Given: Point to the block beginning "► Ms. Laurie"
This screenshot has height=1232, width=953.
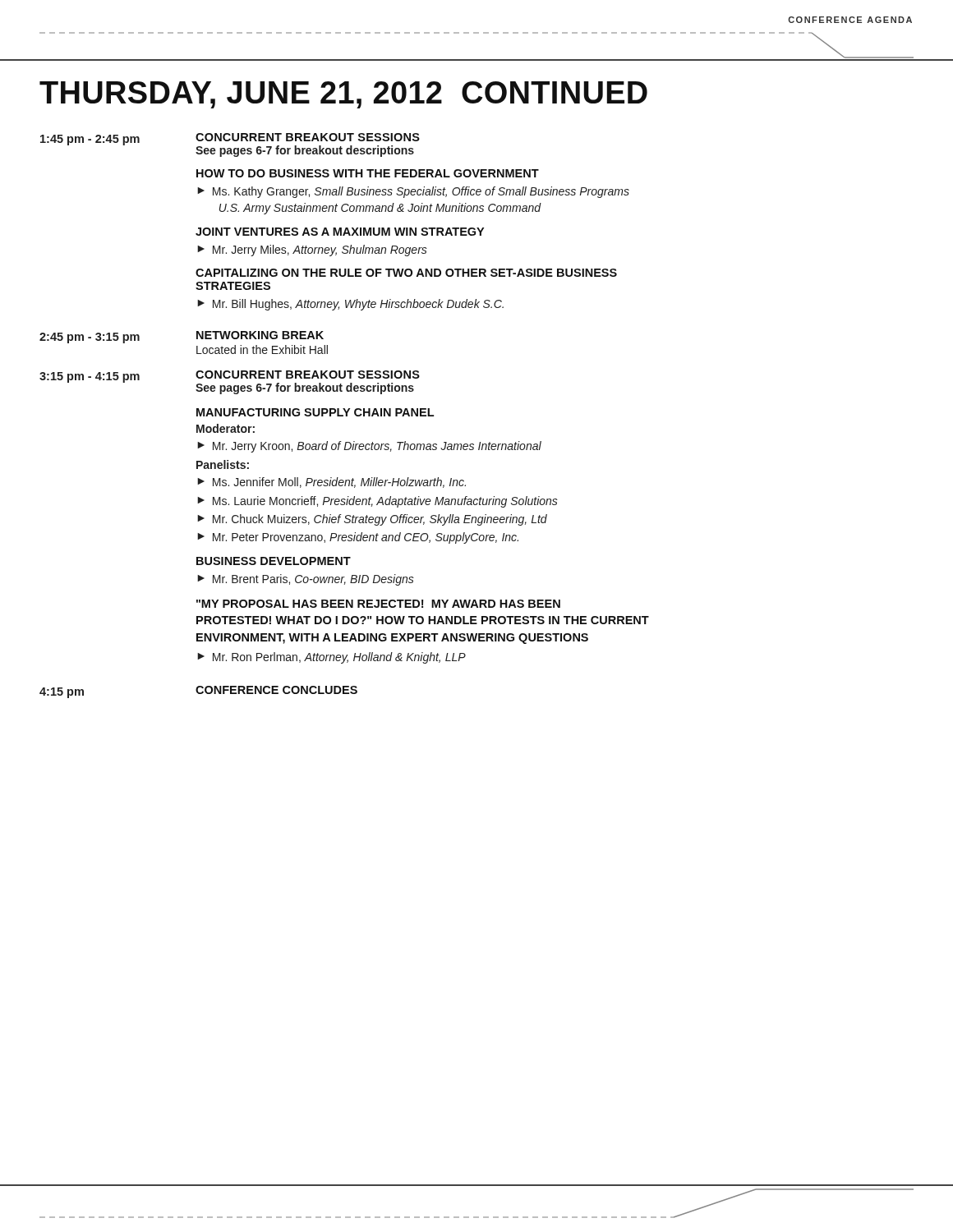Looking at the screenshot, I should click(555, 501).
